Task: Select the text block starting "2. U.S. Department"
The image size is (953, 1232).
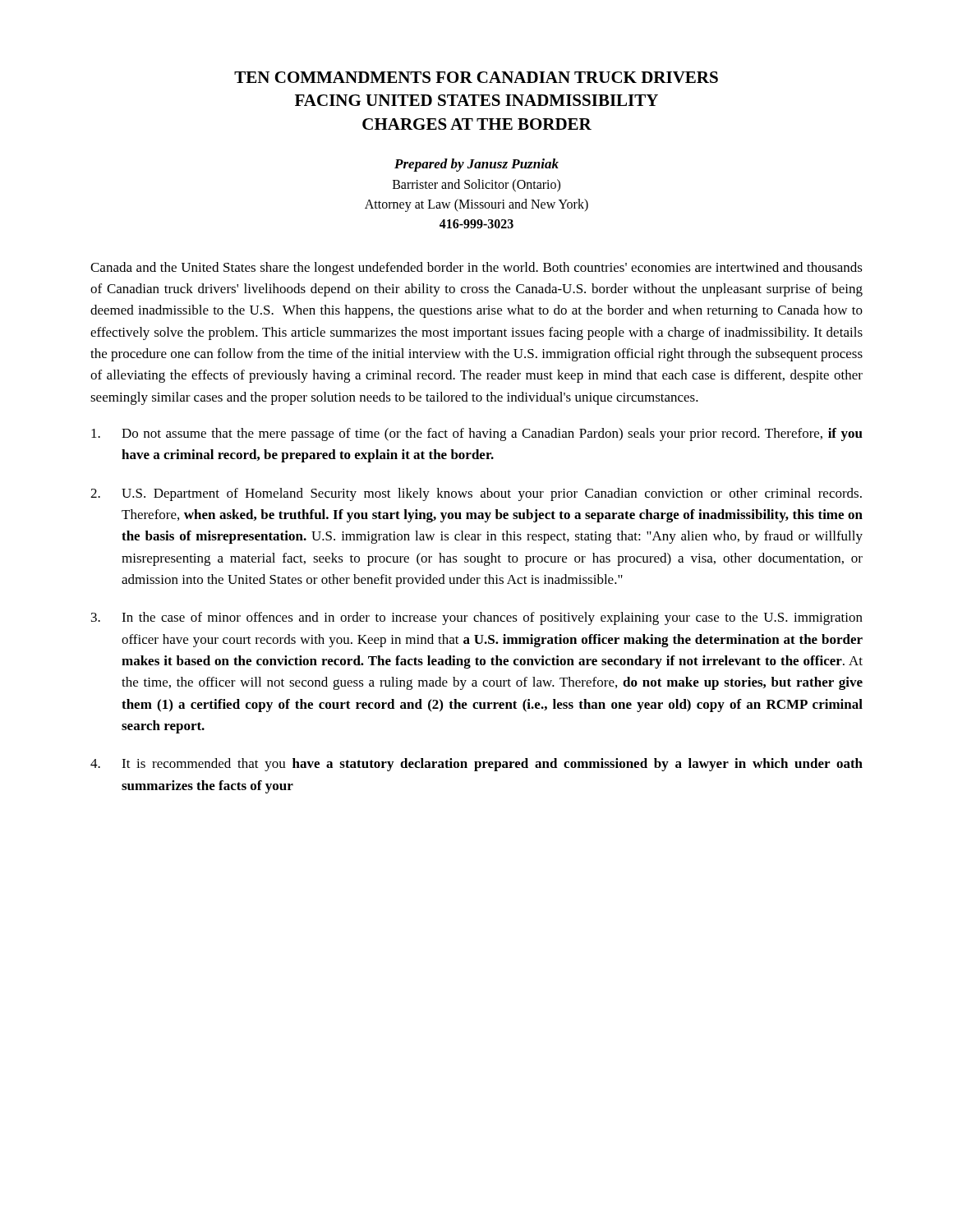Action: [x=476, y=537]
